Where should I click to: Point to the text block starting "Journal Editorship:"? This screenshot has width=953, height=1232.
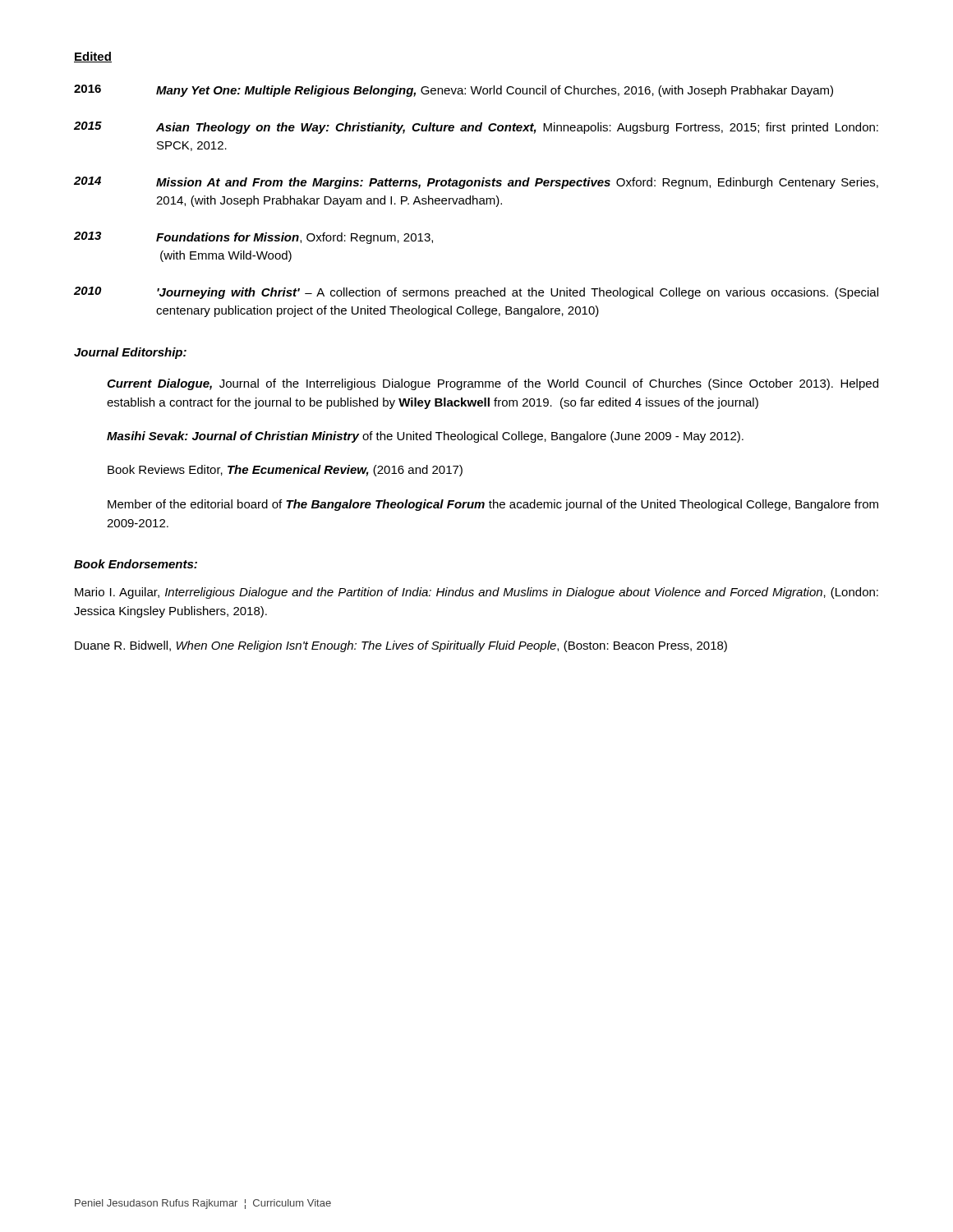(x=130, y=352)
